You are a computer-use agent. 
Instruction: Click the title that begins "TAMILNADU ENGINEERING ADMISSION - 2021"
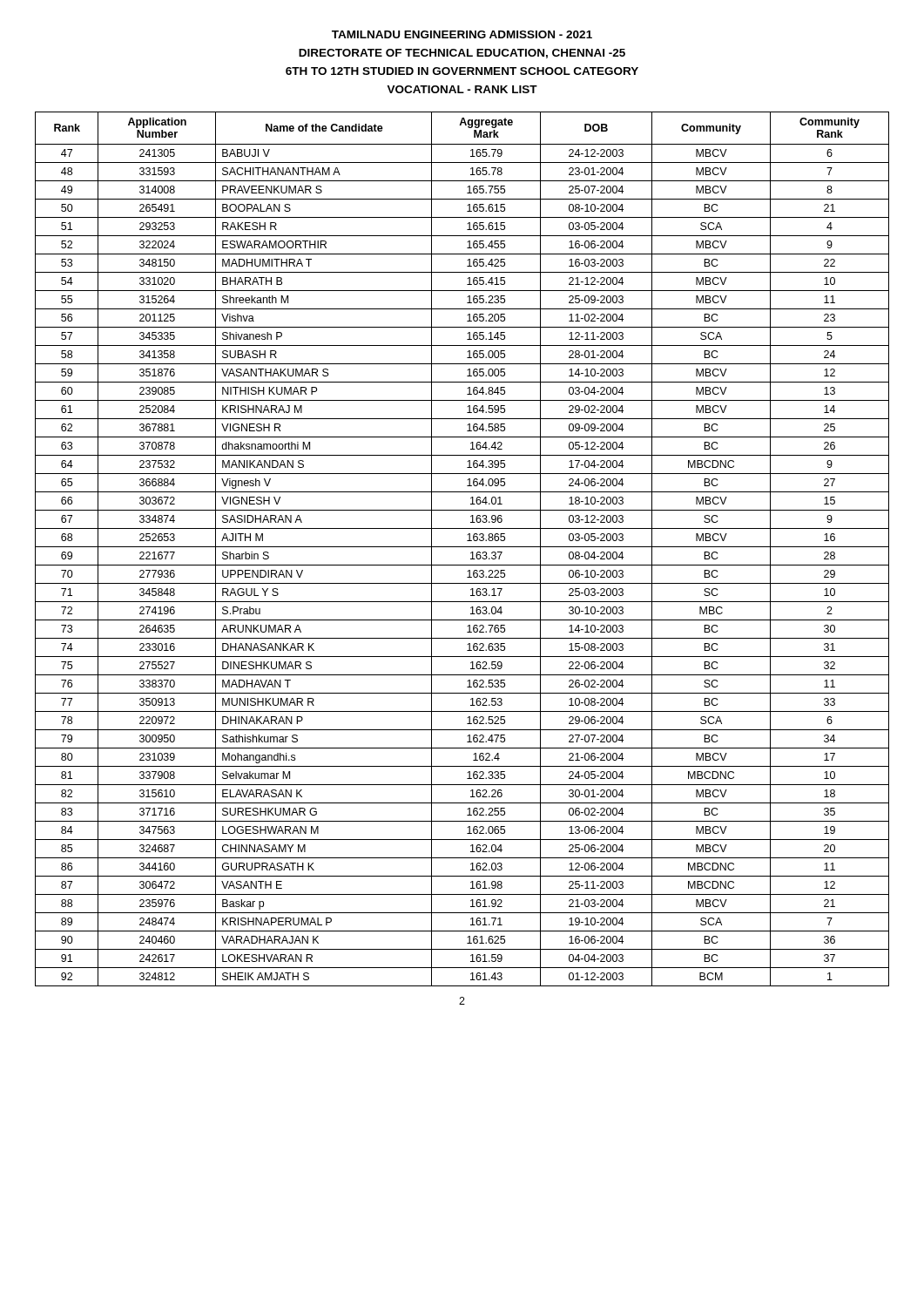tap(462, 63)
